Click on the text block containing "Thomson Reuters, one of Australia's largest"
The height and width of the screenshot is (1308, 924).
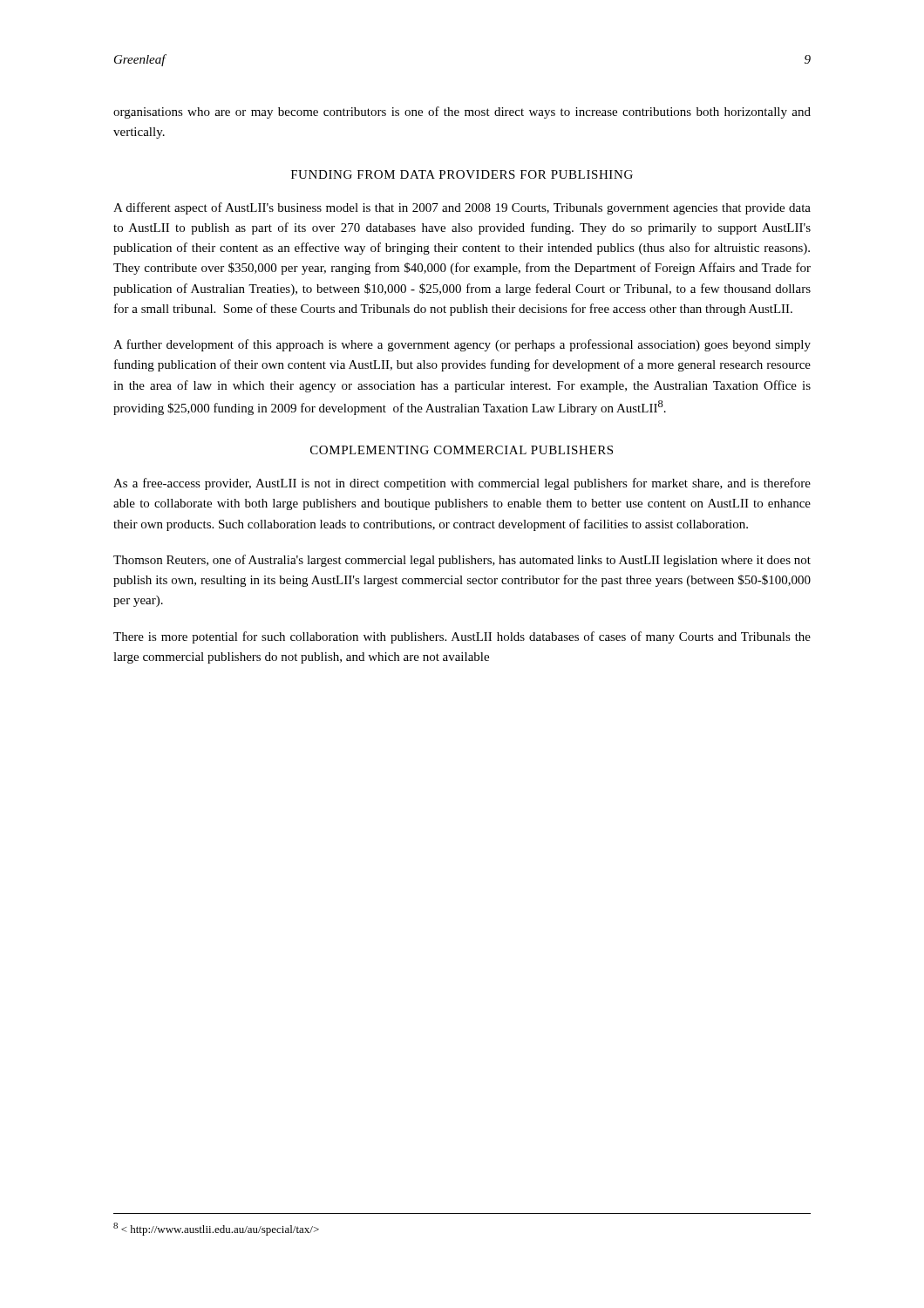click(462, 580)
